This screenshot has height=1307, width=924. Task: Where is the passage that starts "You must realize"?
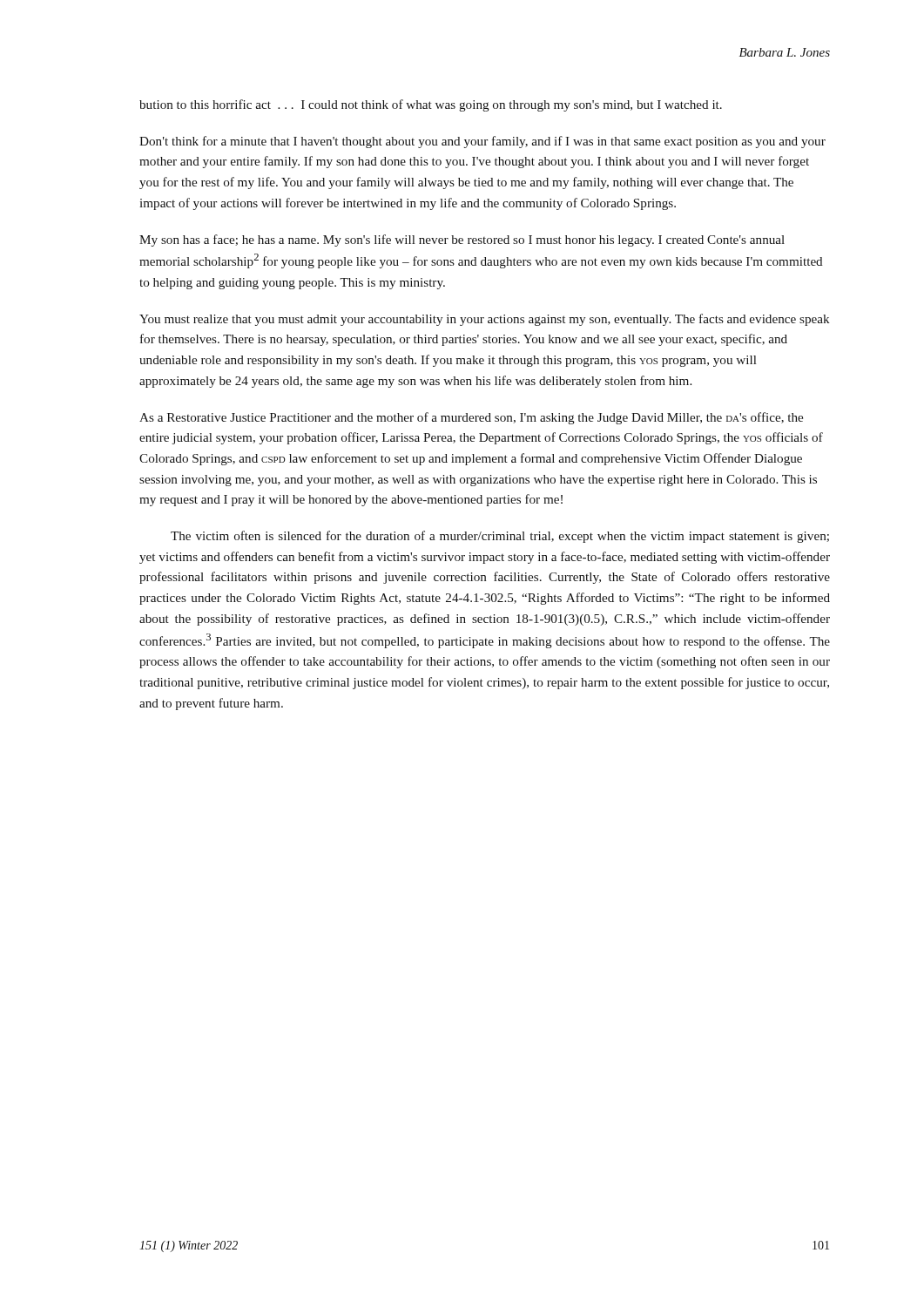pos(484,349)
